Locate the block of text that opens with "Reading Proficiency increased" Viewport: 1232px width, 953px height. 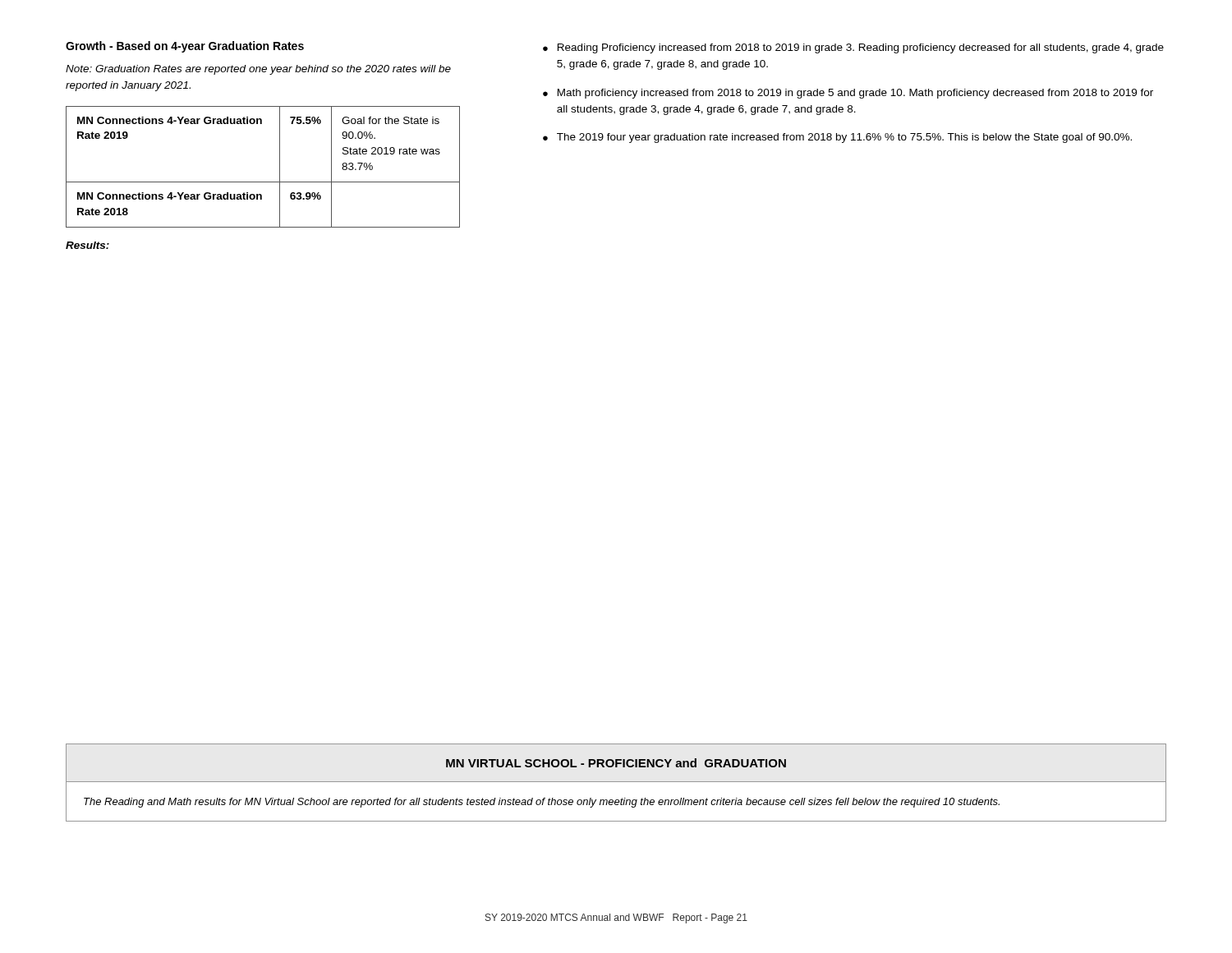860,56
